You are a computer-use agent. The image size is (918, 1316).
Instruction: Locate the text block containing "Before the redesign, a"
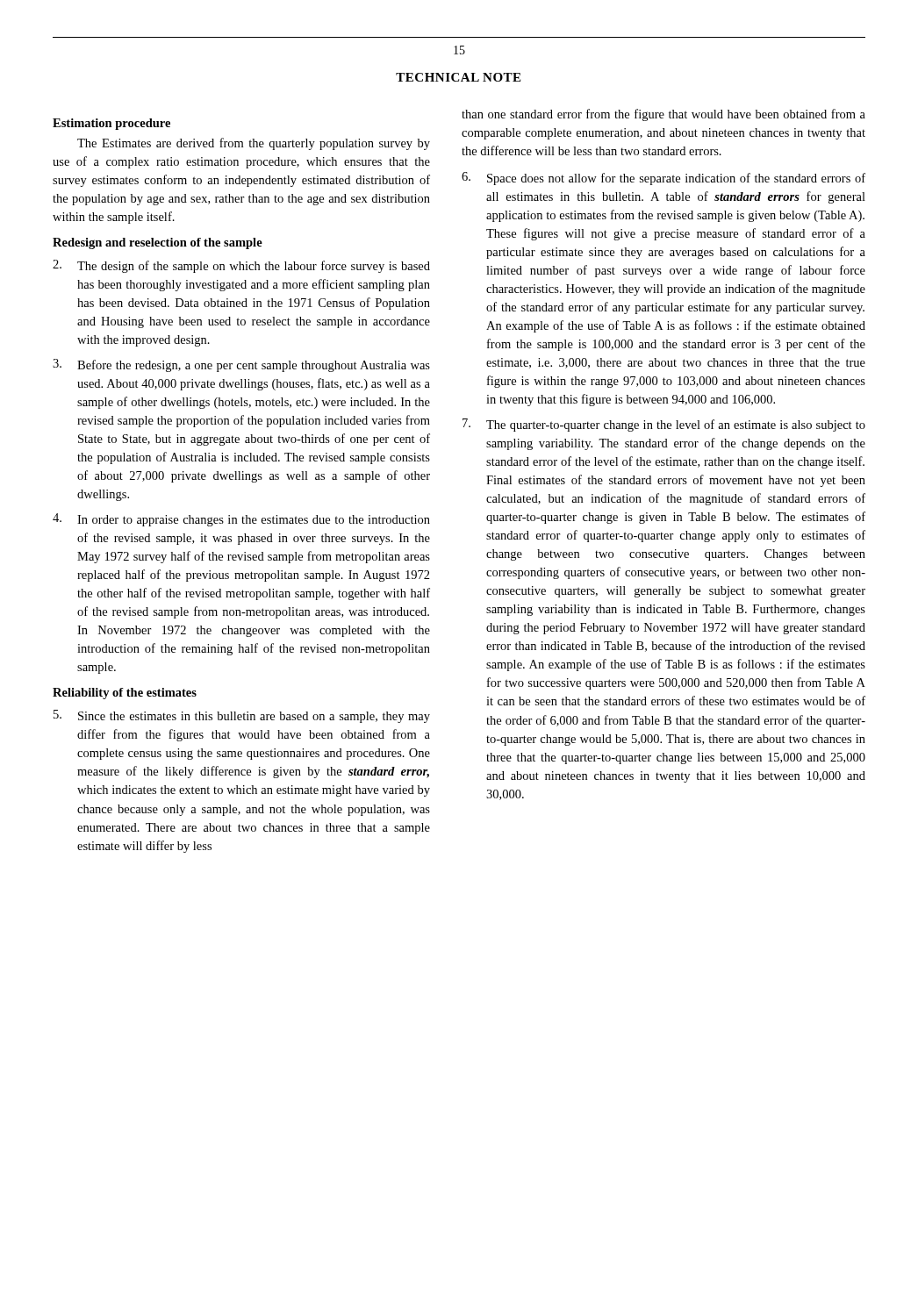pyautogui.click(x=241, y=430)
